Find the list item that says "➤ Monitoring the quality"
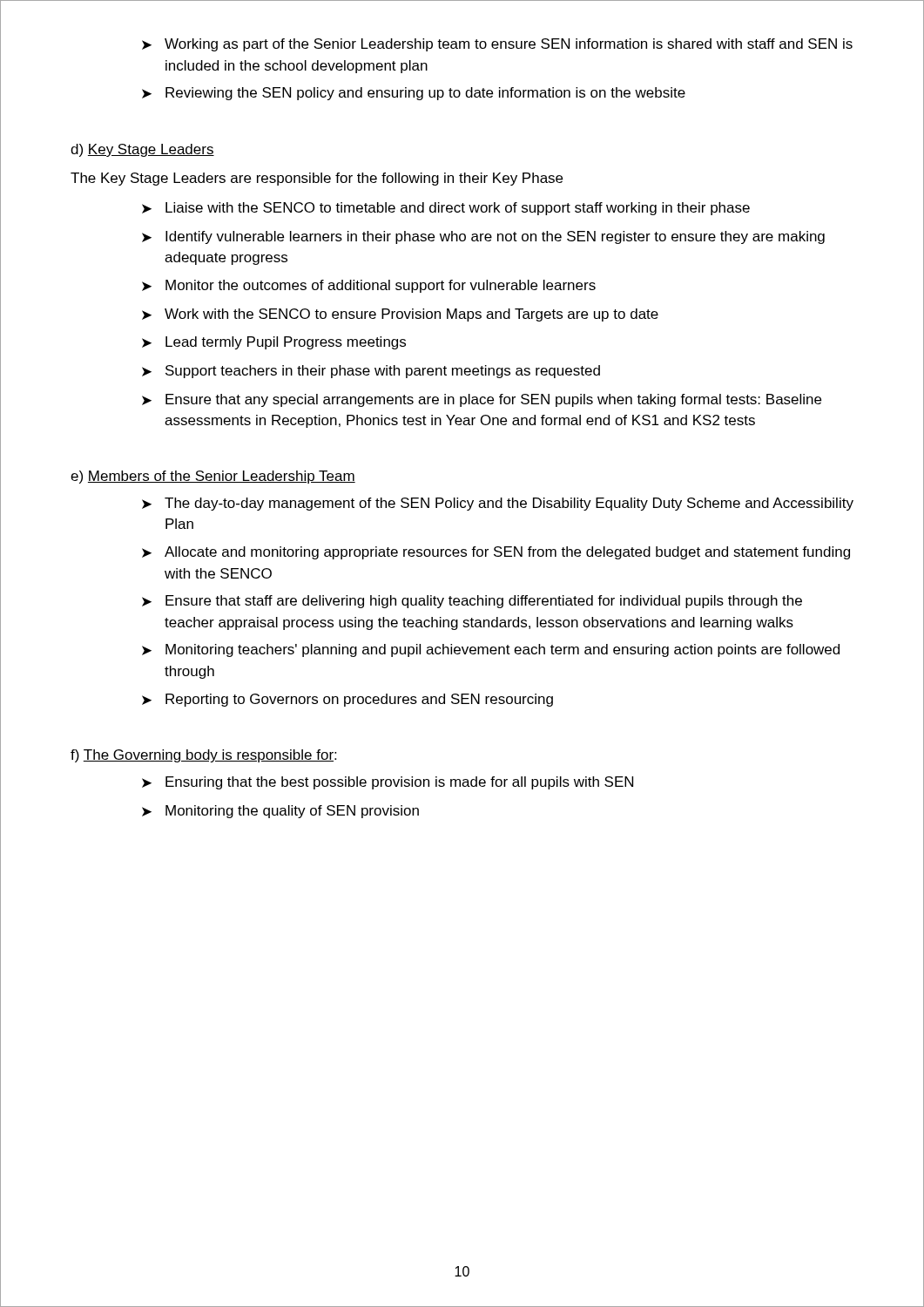Viewport: 924px width, 1307px height. pos(280,812)
